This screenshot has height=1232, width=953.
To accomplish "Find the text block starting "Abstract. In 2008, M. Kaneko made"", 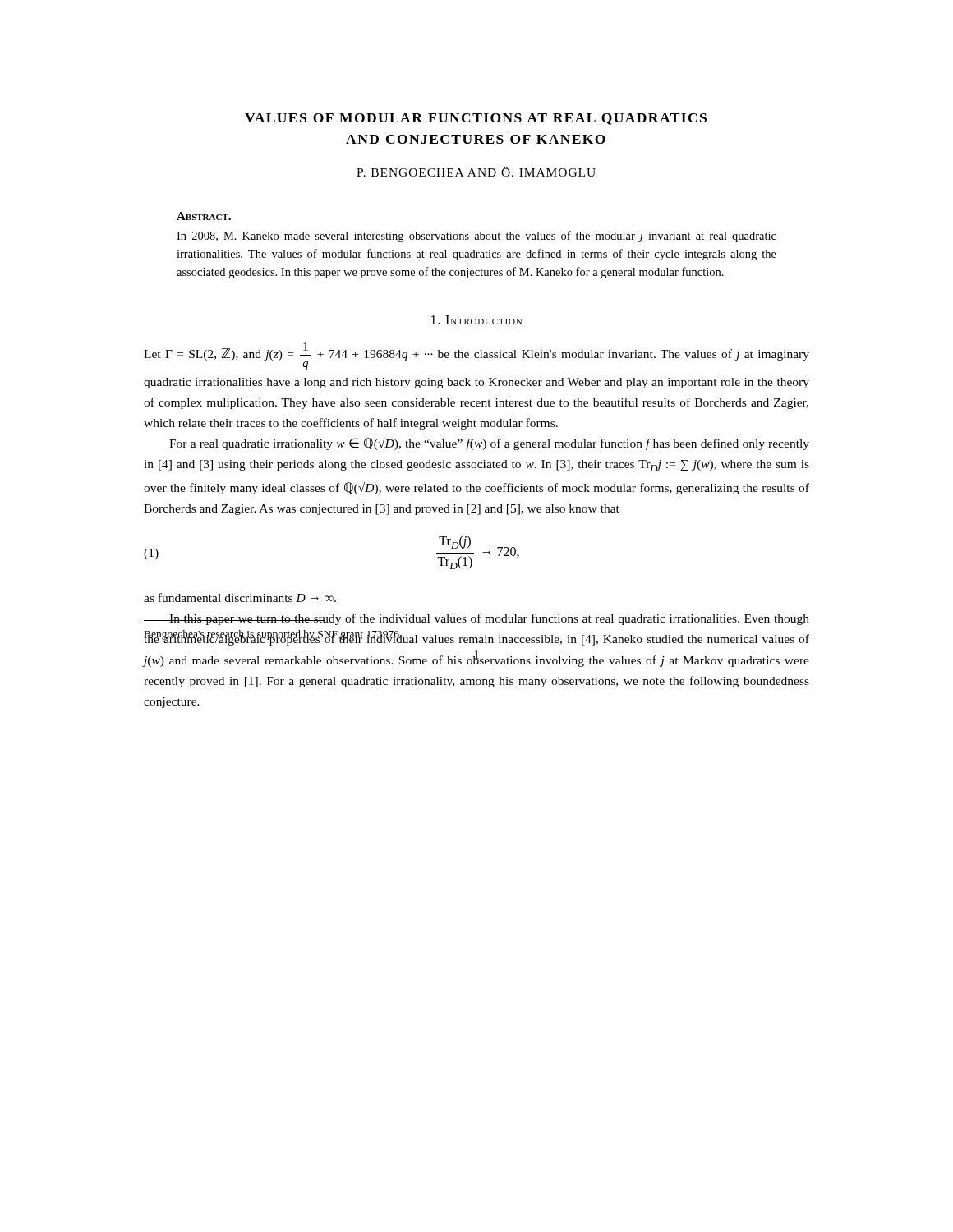I will pyautogui.click(x=476, y=245).
